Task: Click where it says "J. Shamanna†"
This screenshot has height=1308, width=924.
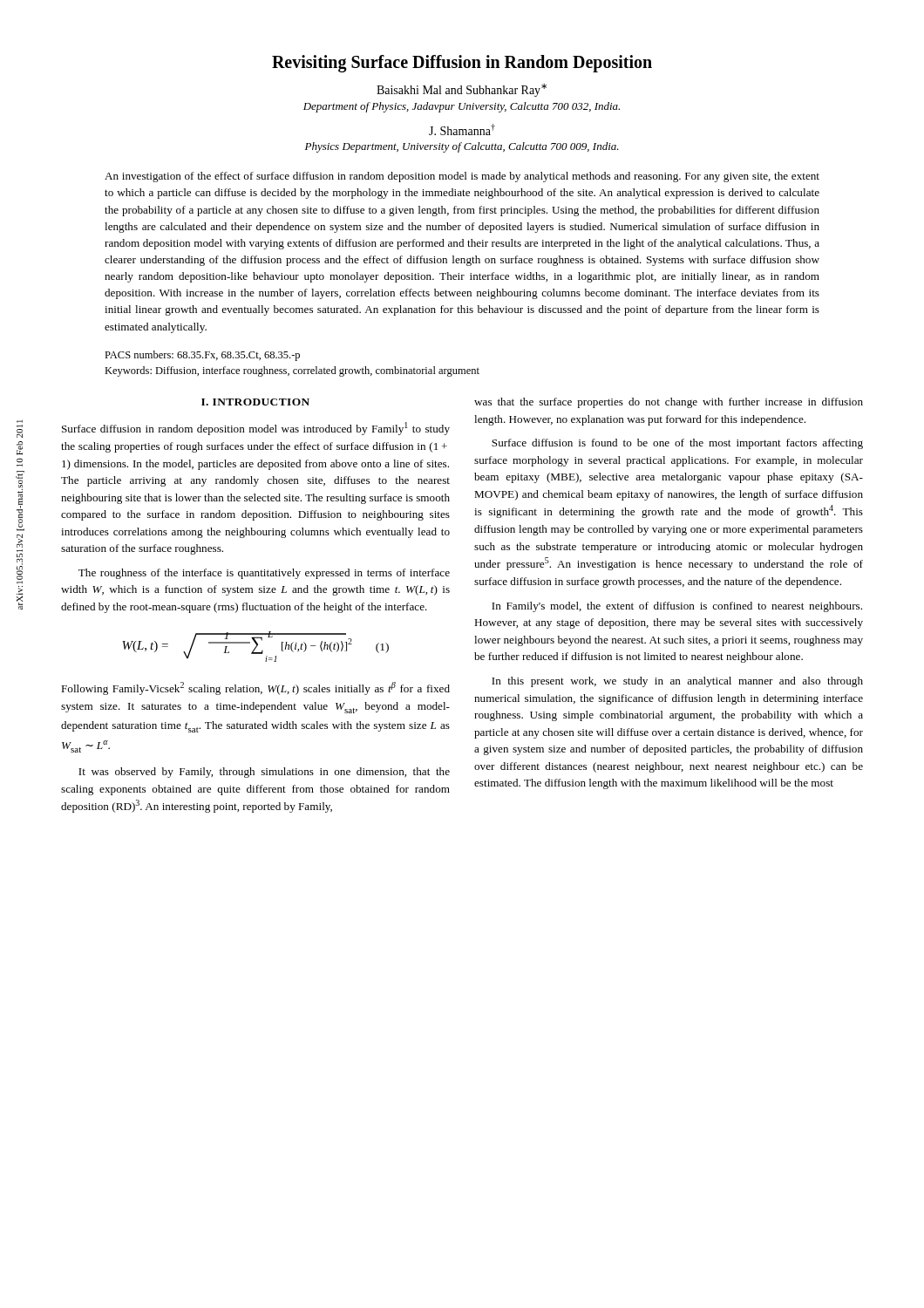Action: click(x=462, y=129)
